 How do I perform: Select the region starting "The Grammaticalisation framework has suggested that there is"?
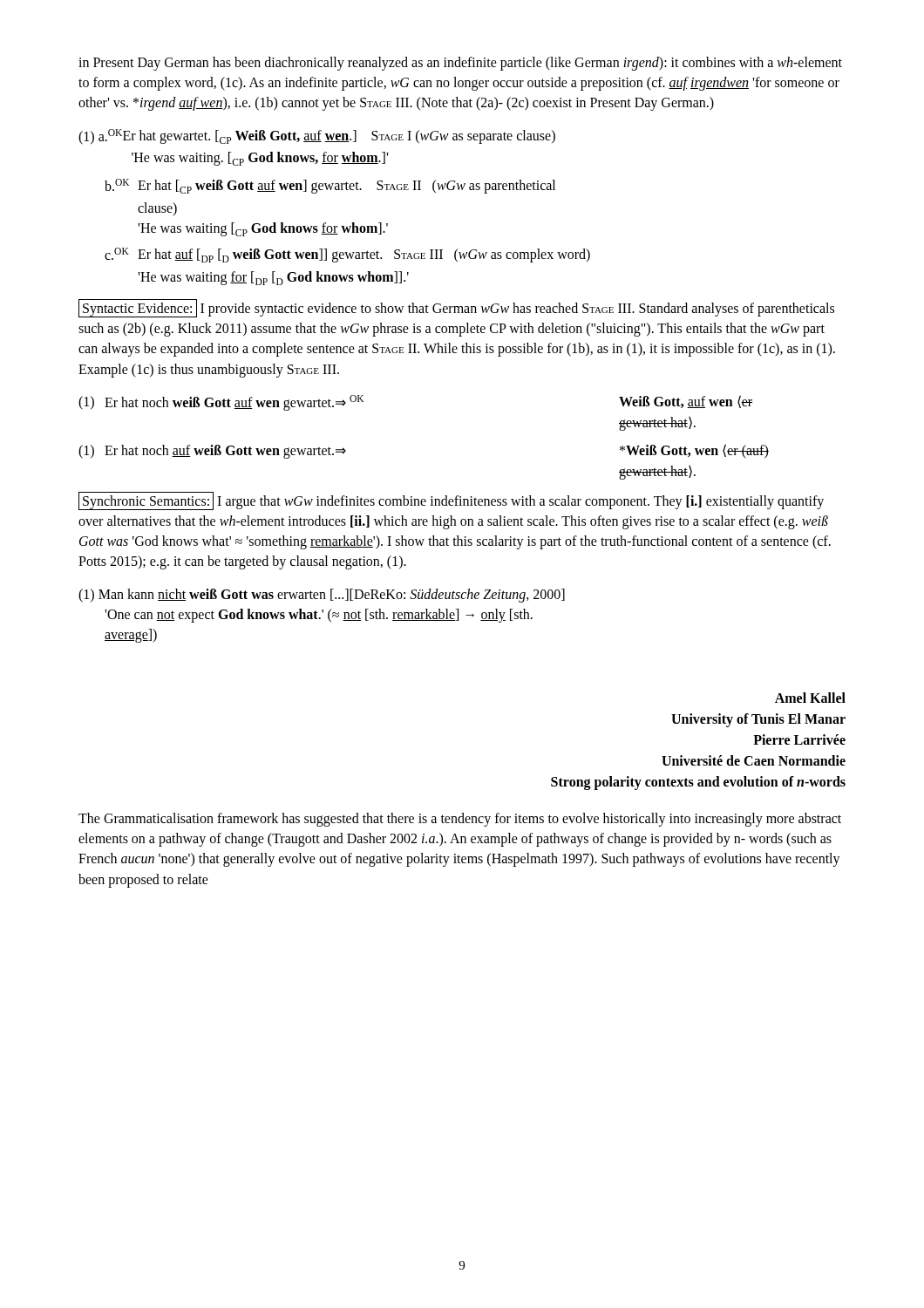tap(460, 849)
